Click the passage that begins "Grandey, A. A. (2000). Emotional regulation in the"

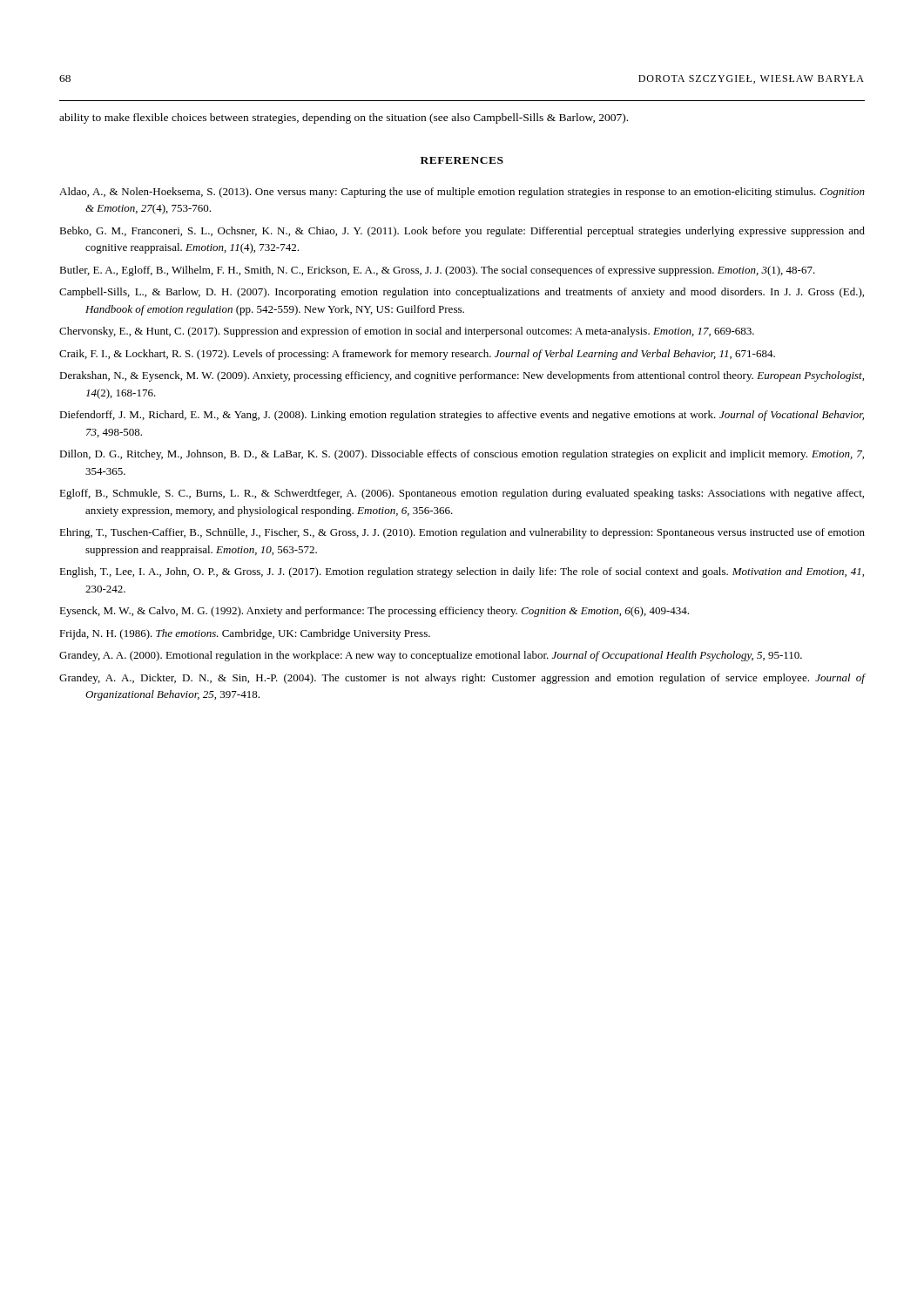pyautogui.click(x=431, y=655)
